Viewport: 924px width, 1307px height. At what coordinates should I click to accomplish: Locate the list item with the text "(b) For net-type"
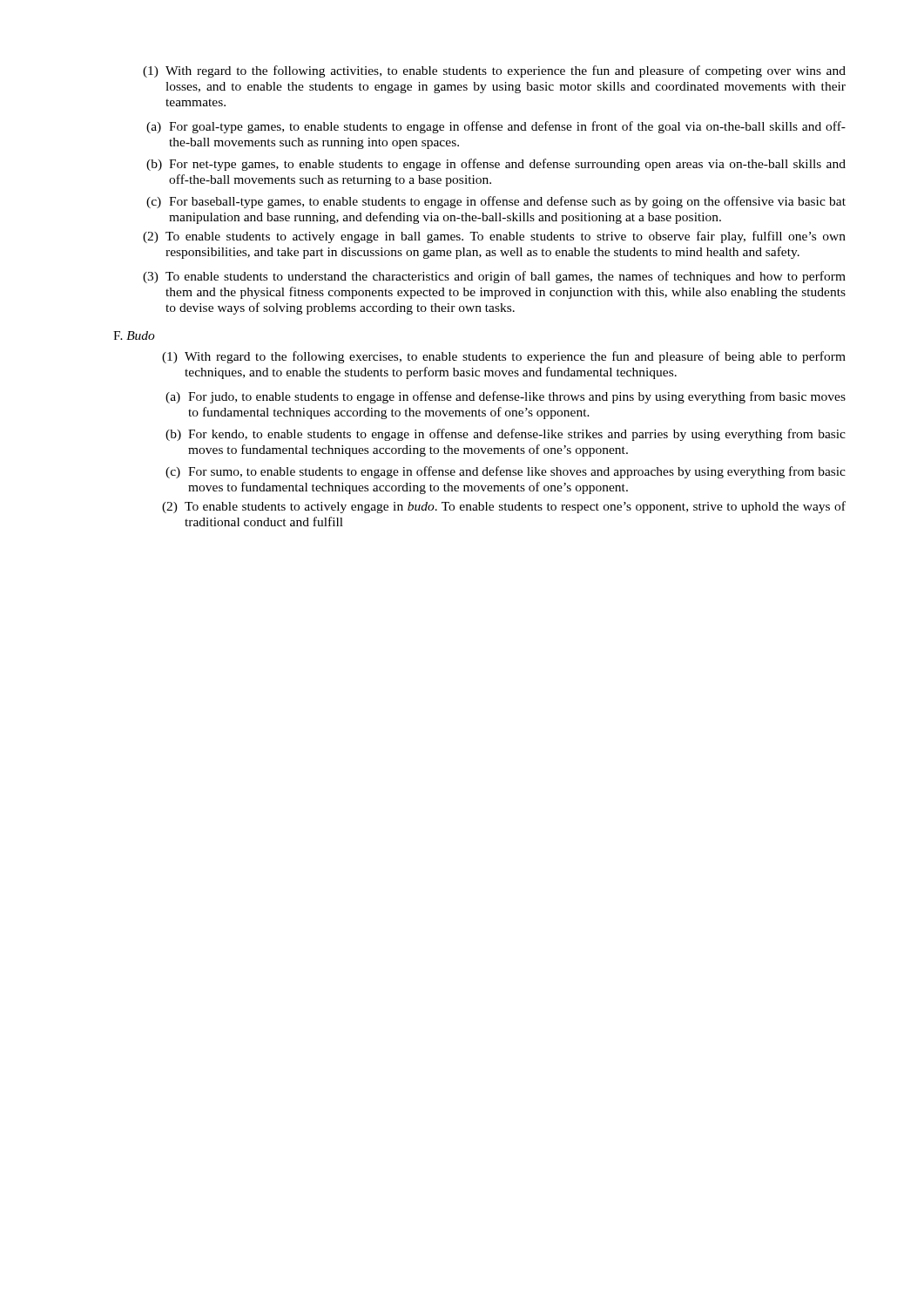[496, 172]
